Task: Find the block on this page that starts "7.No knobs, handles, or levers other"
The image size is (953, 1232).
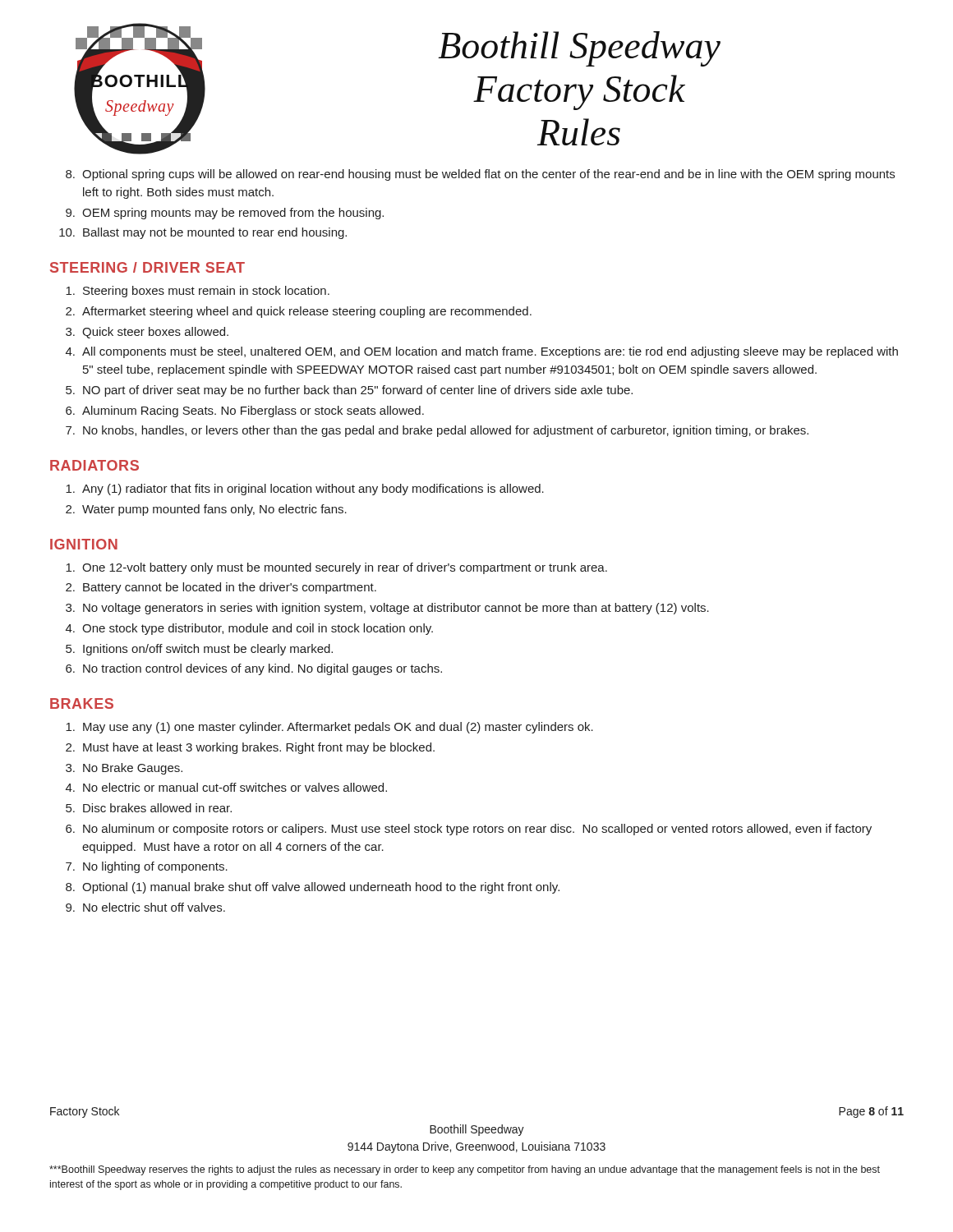Action: tap(476, 431)
